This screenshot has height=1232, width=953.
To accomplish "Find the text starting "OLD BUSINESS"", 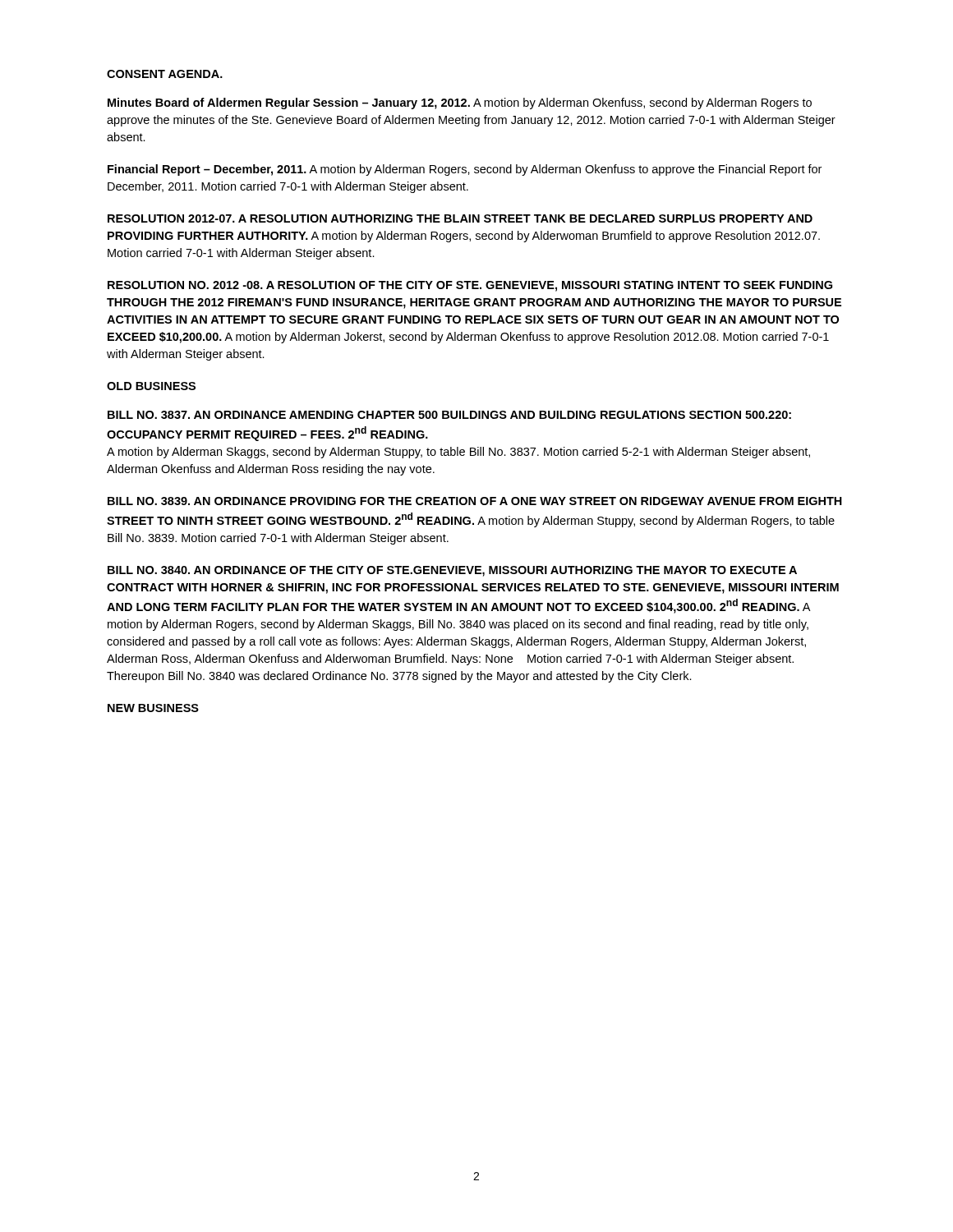I will coord(151,386).
